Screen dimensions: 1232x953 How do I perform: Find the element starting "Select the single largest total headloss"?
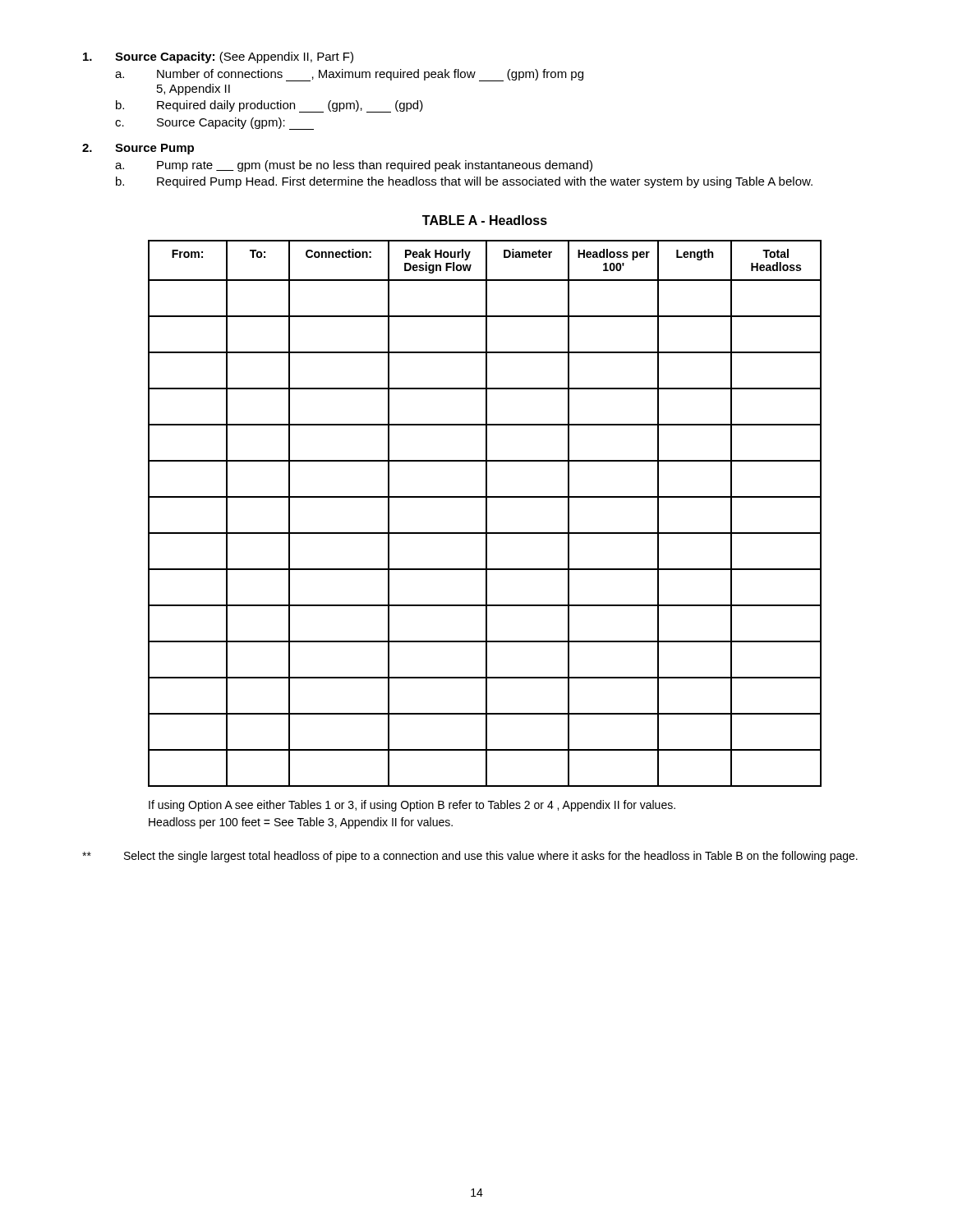click(x=485, y=856)
